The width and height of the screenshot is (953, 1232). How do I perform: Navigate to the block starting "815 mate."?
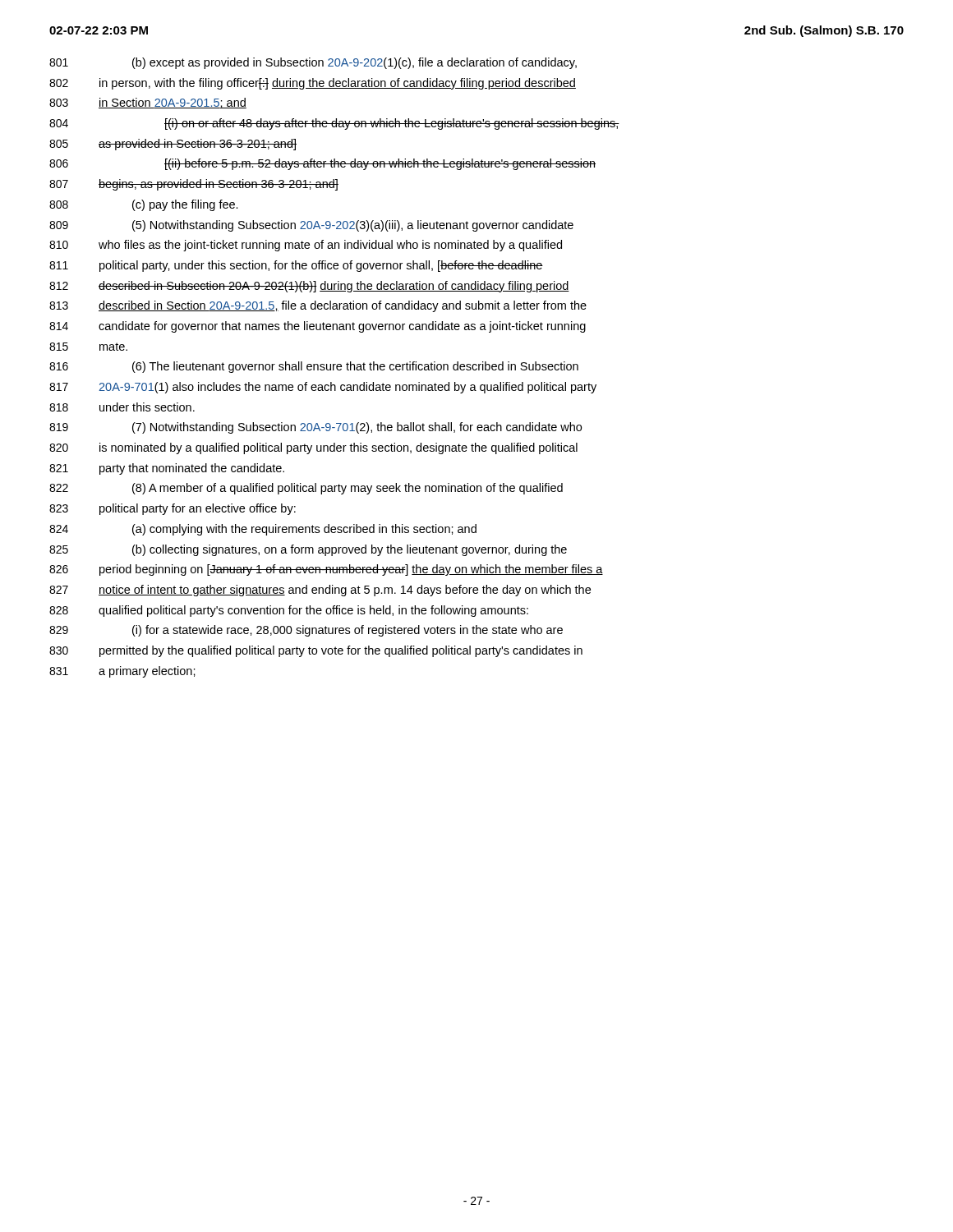pyautogui.click(x=59, y=346)
